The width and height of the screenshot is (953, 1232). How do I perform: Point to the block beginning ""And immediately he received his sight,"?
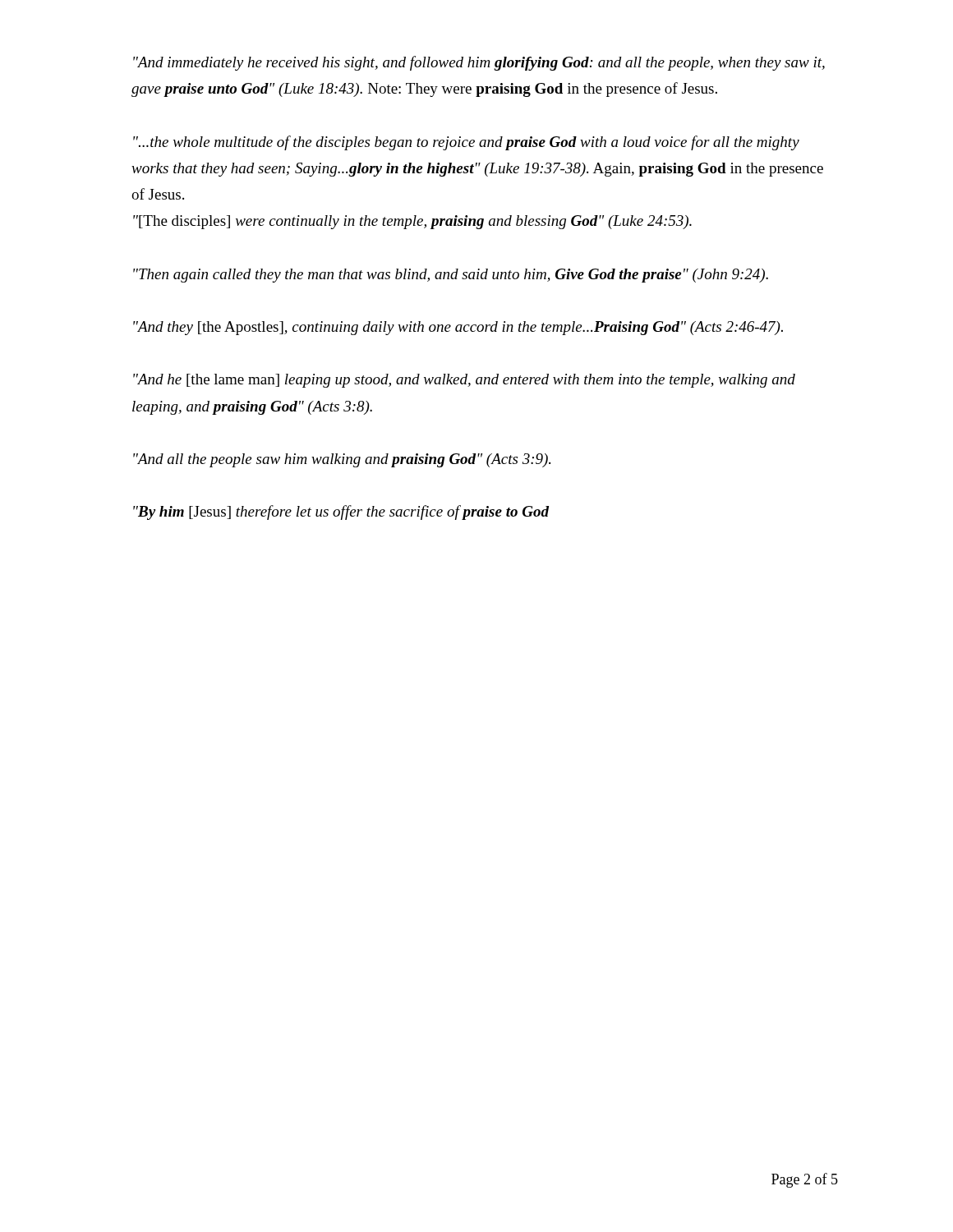[478, 75]
